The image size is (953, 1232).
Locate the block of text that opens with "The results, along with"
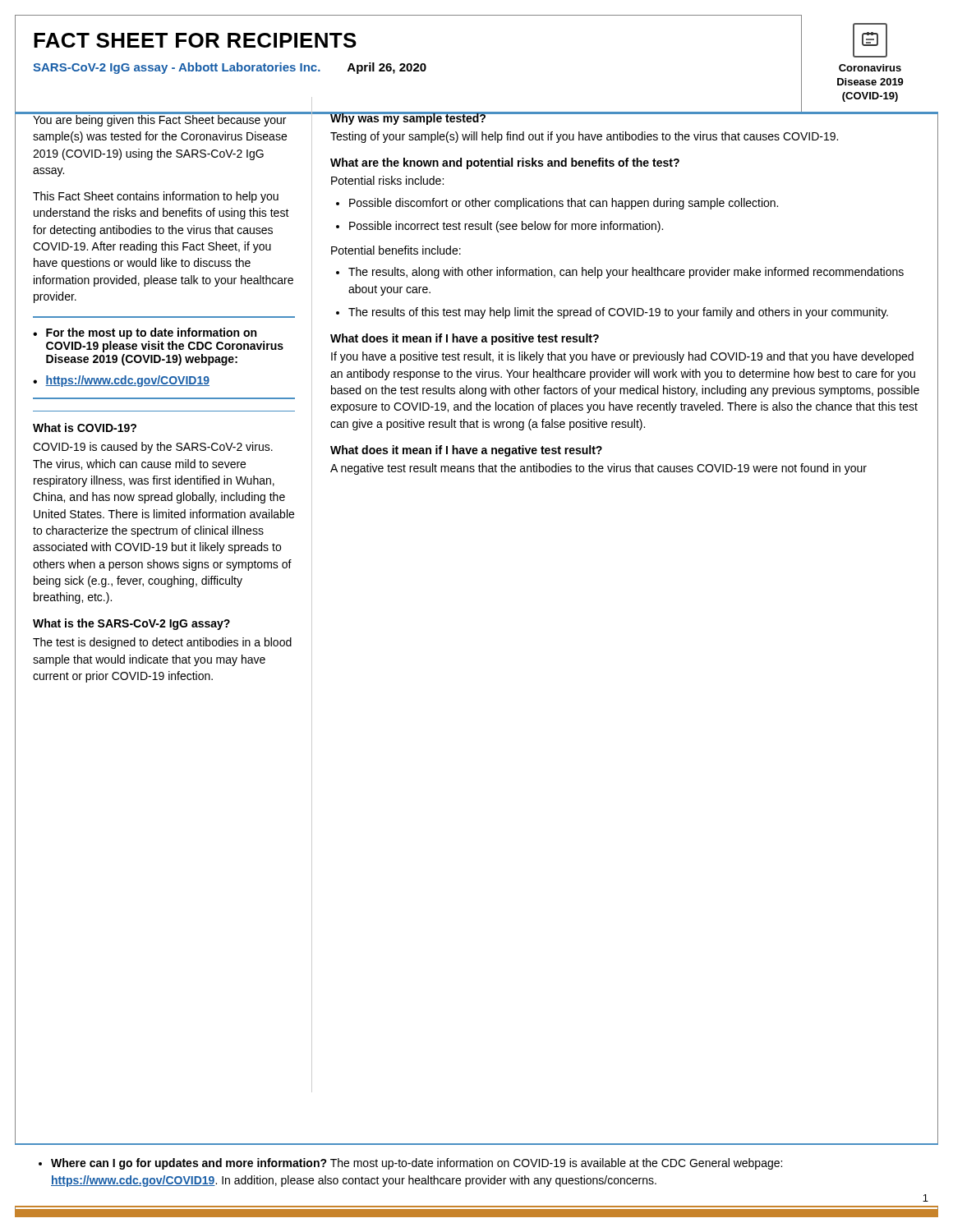coord(626,281)
